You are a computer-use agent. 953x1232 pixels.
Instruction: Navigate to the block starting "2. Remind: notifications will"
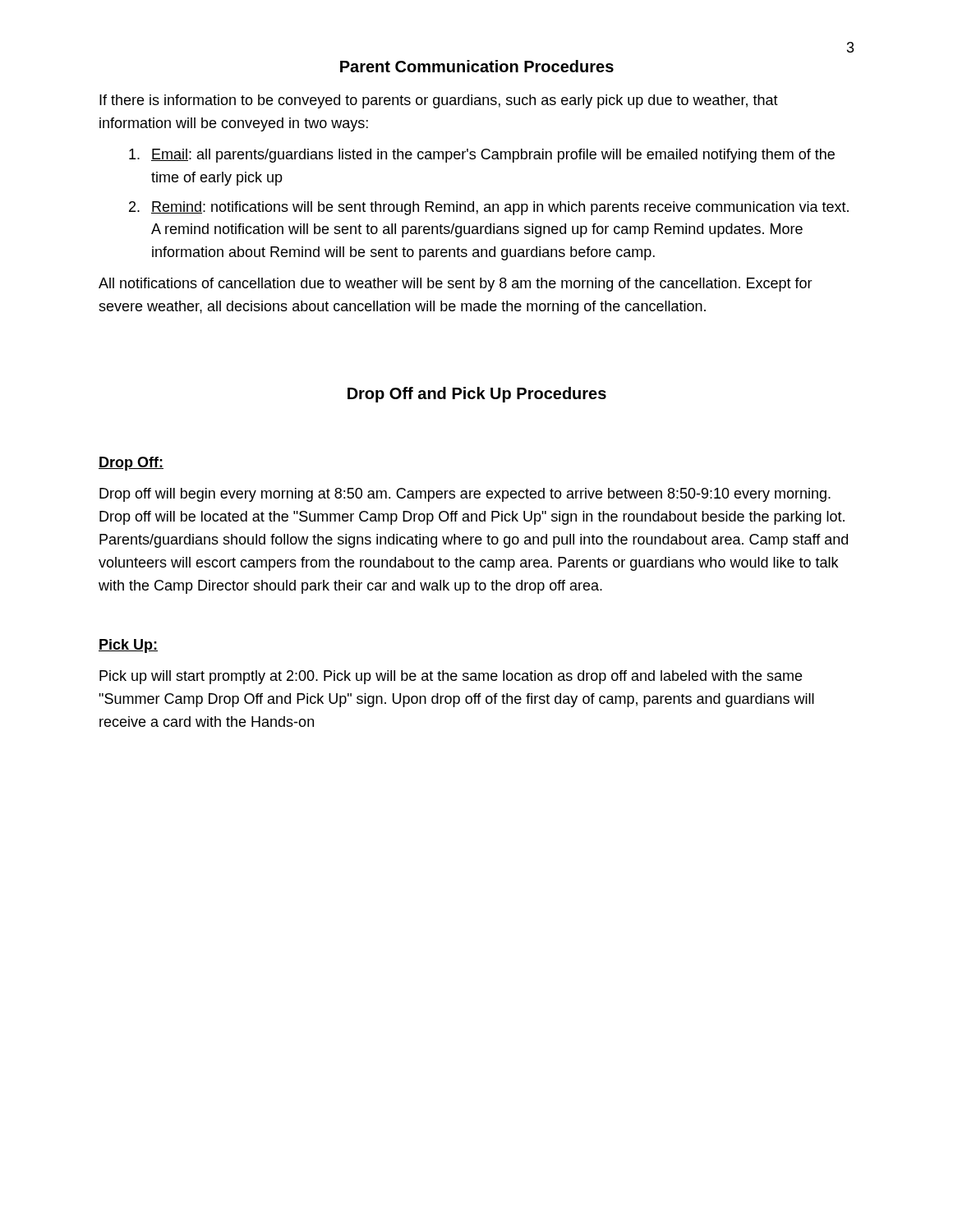[491, 230]
